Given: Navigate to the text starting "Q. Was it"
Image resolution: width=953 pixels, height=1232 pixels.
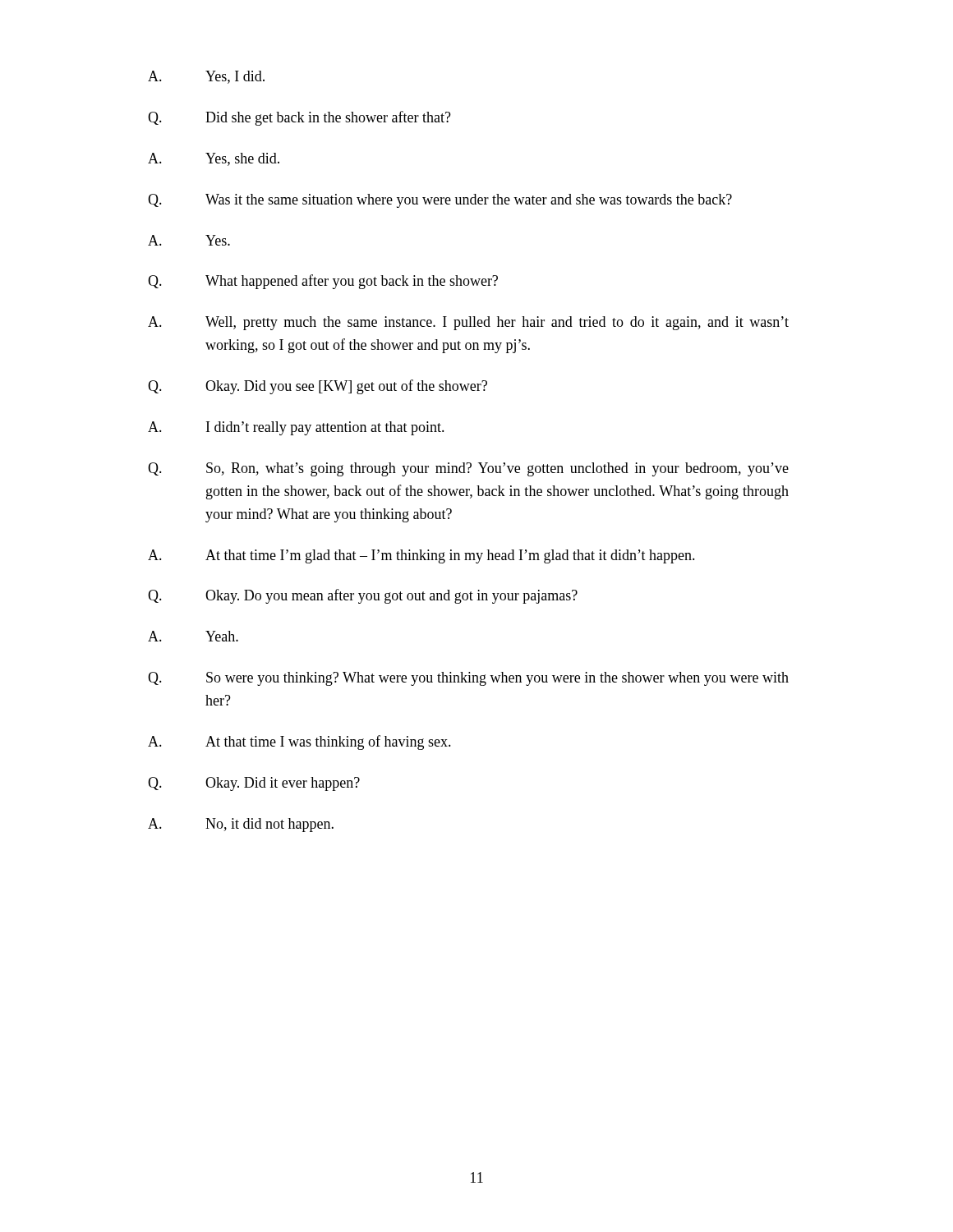Looking at the screenshot, I should [x=468, y=200].
